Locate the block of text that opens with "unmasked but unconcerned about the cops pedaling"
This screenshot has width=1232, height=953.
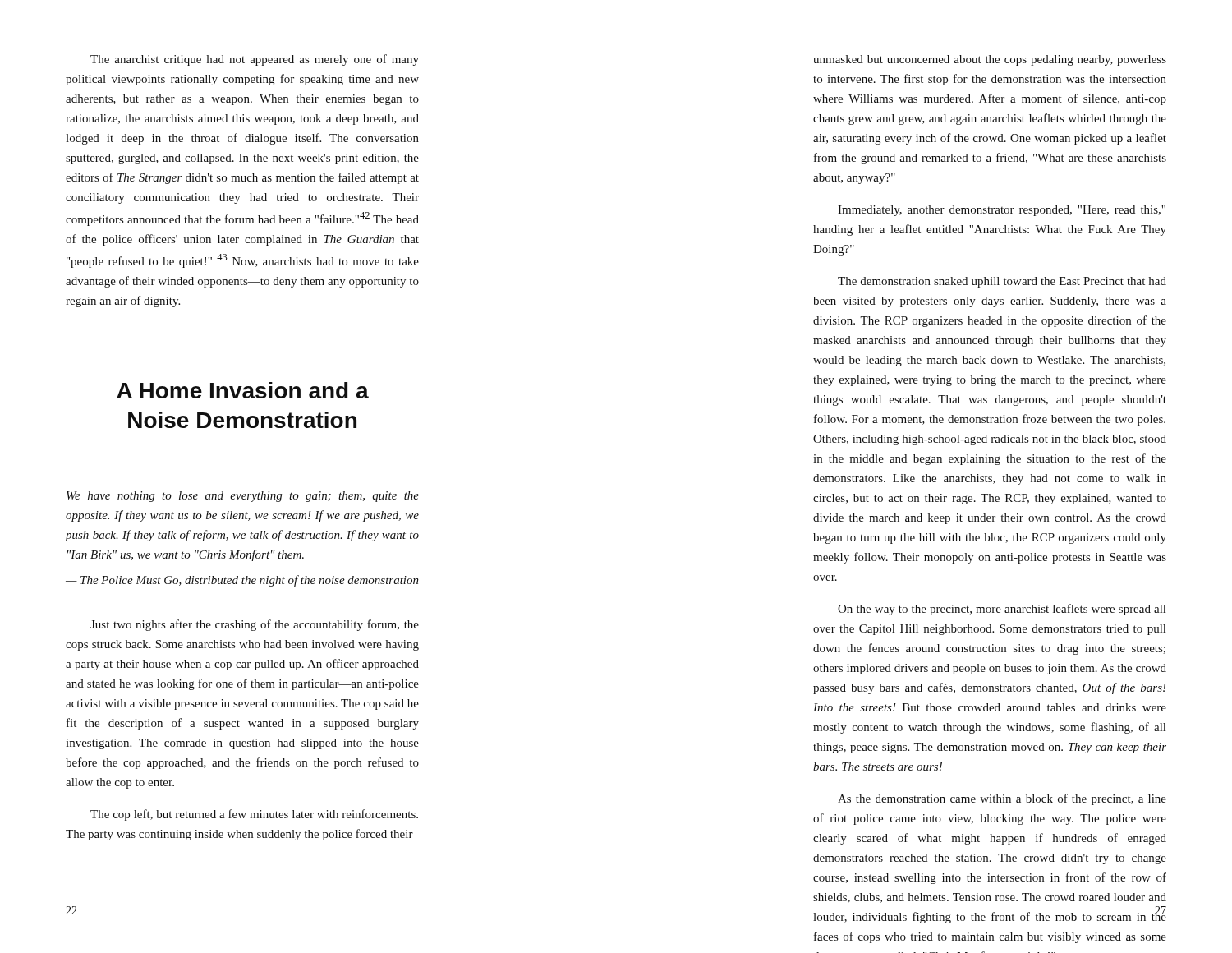tap(990, 118)
